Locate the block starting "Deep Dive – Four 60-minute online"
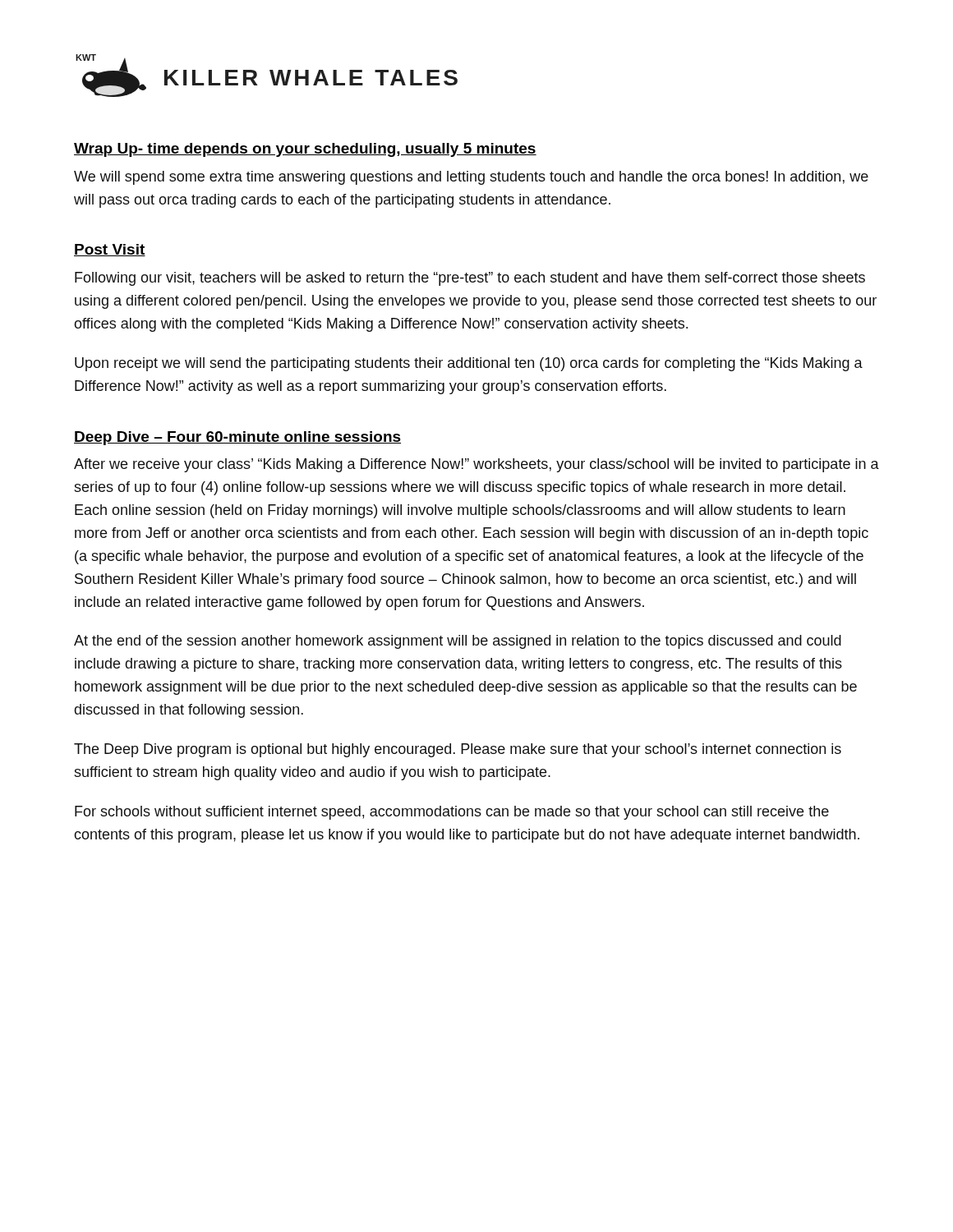Image resolution: width=953 pixels, height=1232 pixels. (237, 436)
